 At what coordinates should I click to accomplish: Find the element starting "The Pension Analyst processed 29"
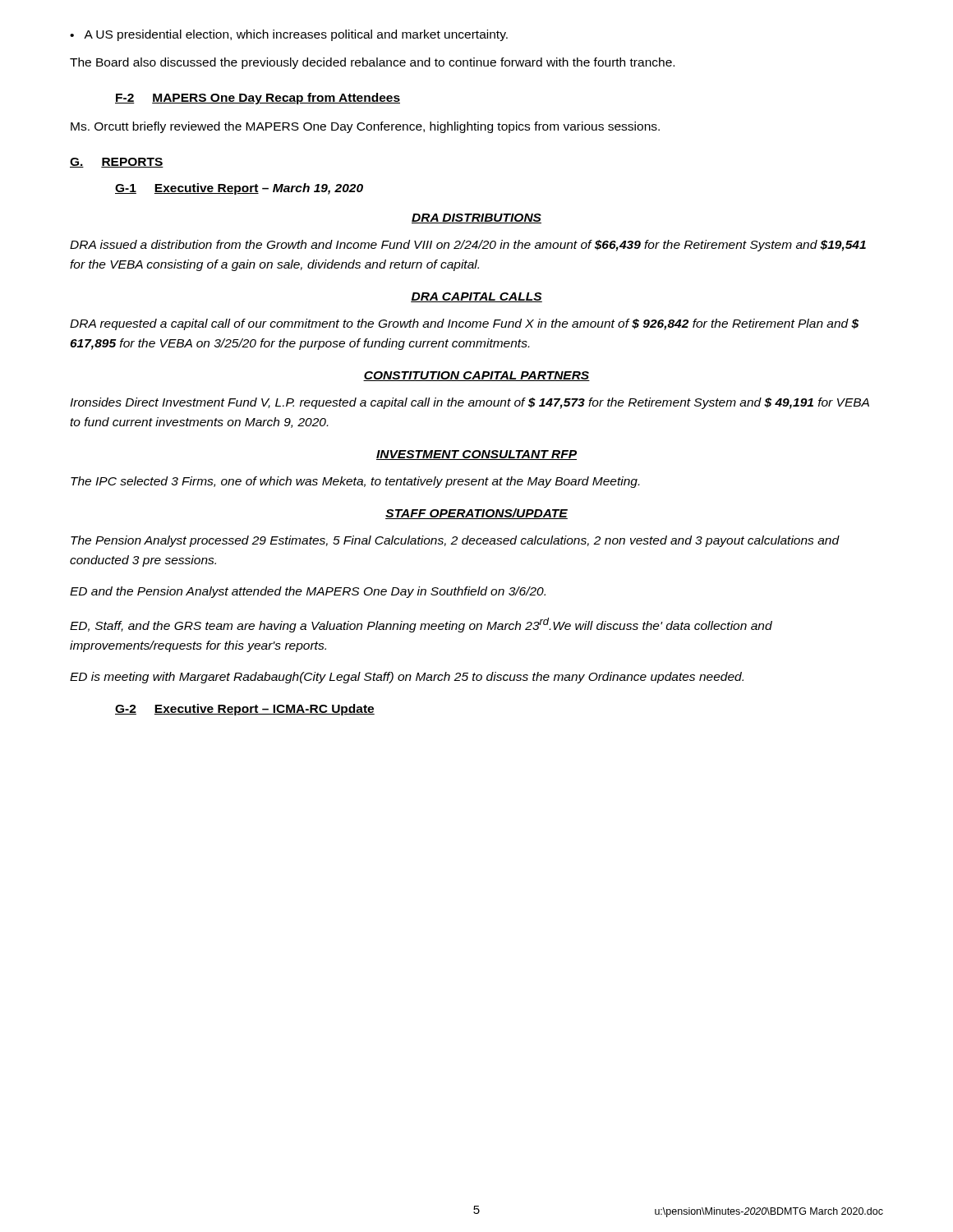(x=454, y=550)
